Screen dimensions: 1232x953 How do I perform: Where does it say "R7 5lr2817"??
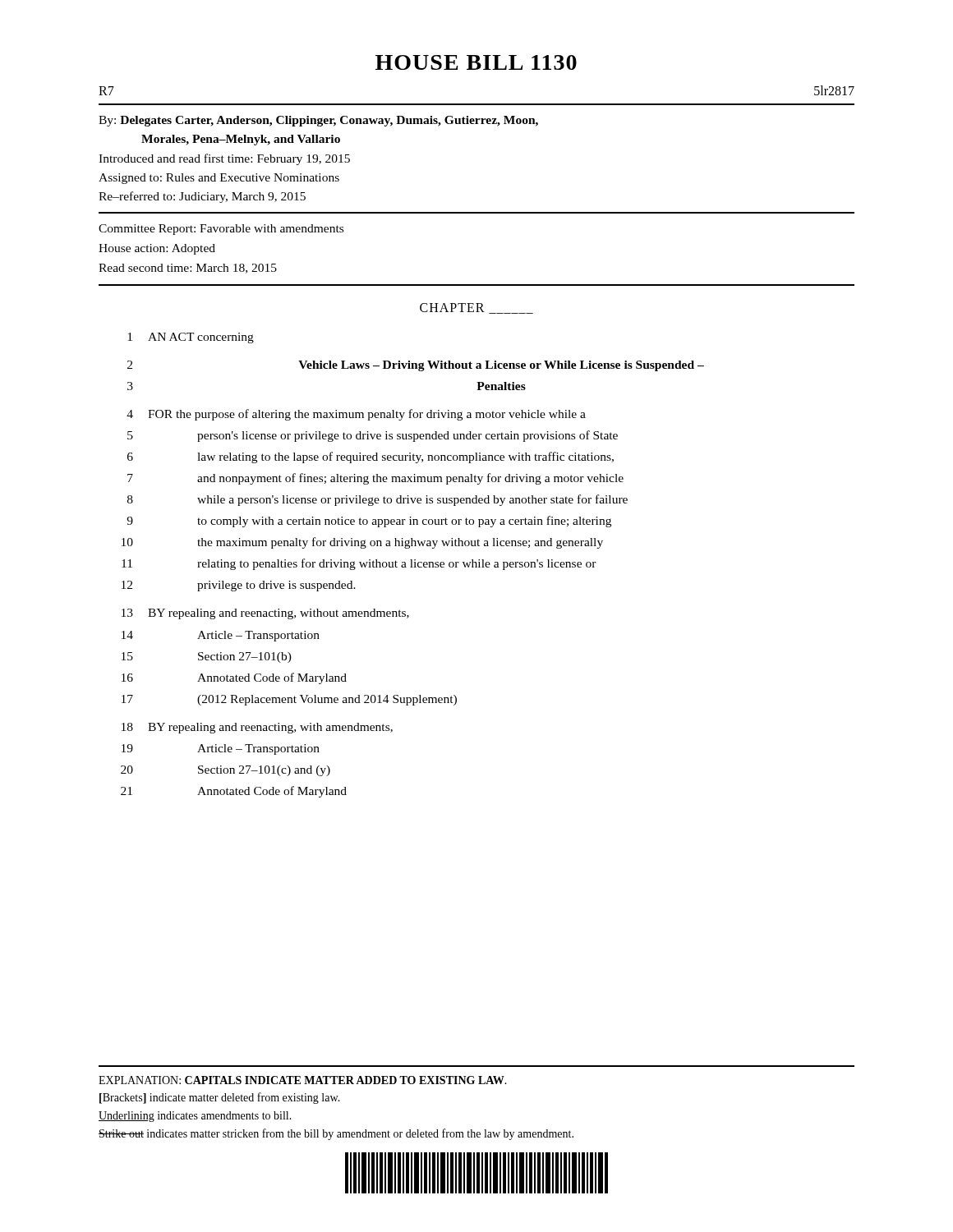pos(103,91)
